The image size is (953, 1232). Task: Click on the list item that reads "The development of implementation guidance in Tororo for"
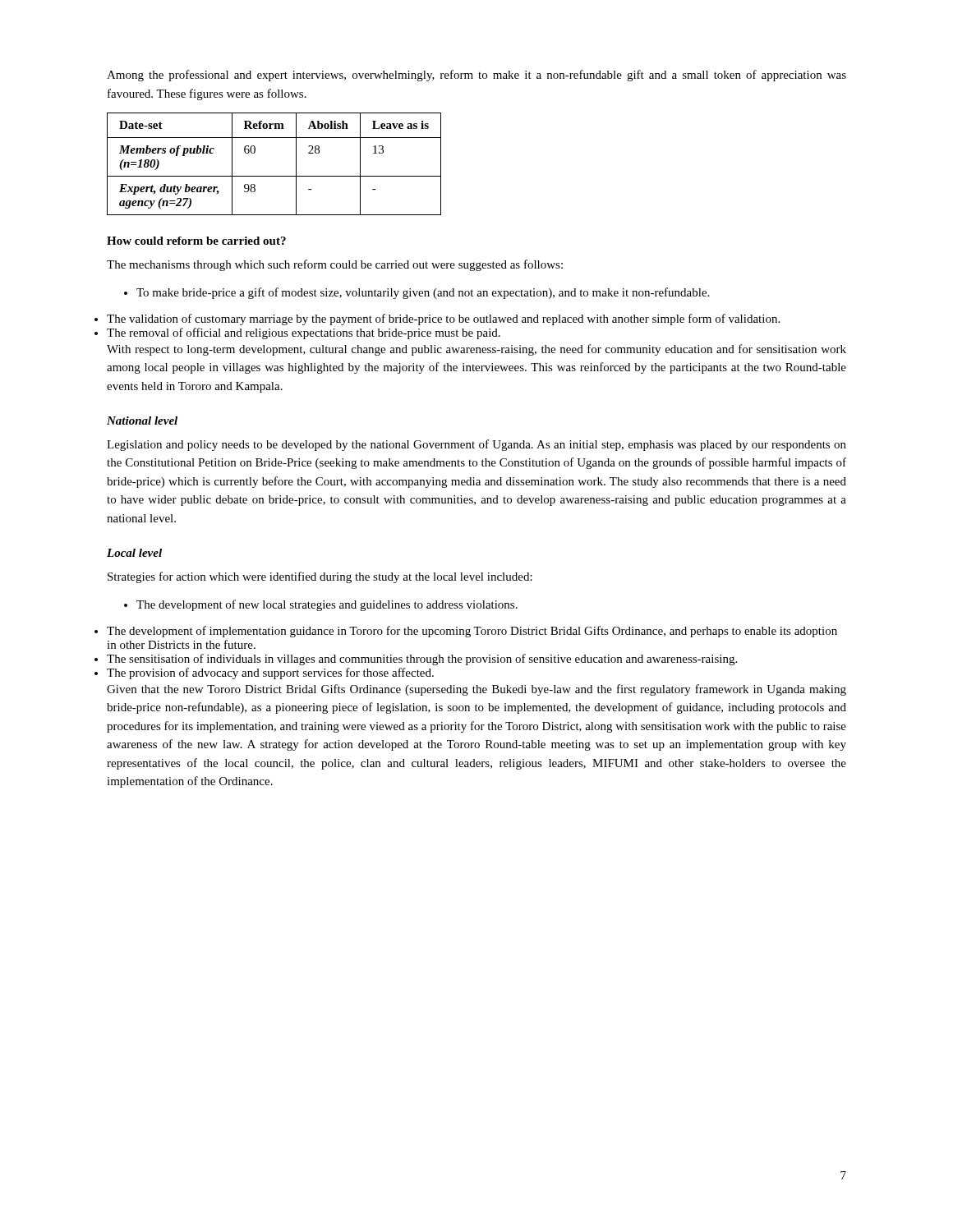pyautogui.click(x=476, y=638)
